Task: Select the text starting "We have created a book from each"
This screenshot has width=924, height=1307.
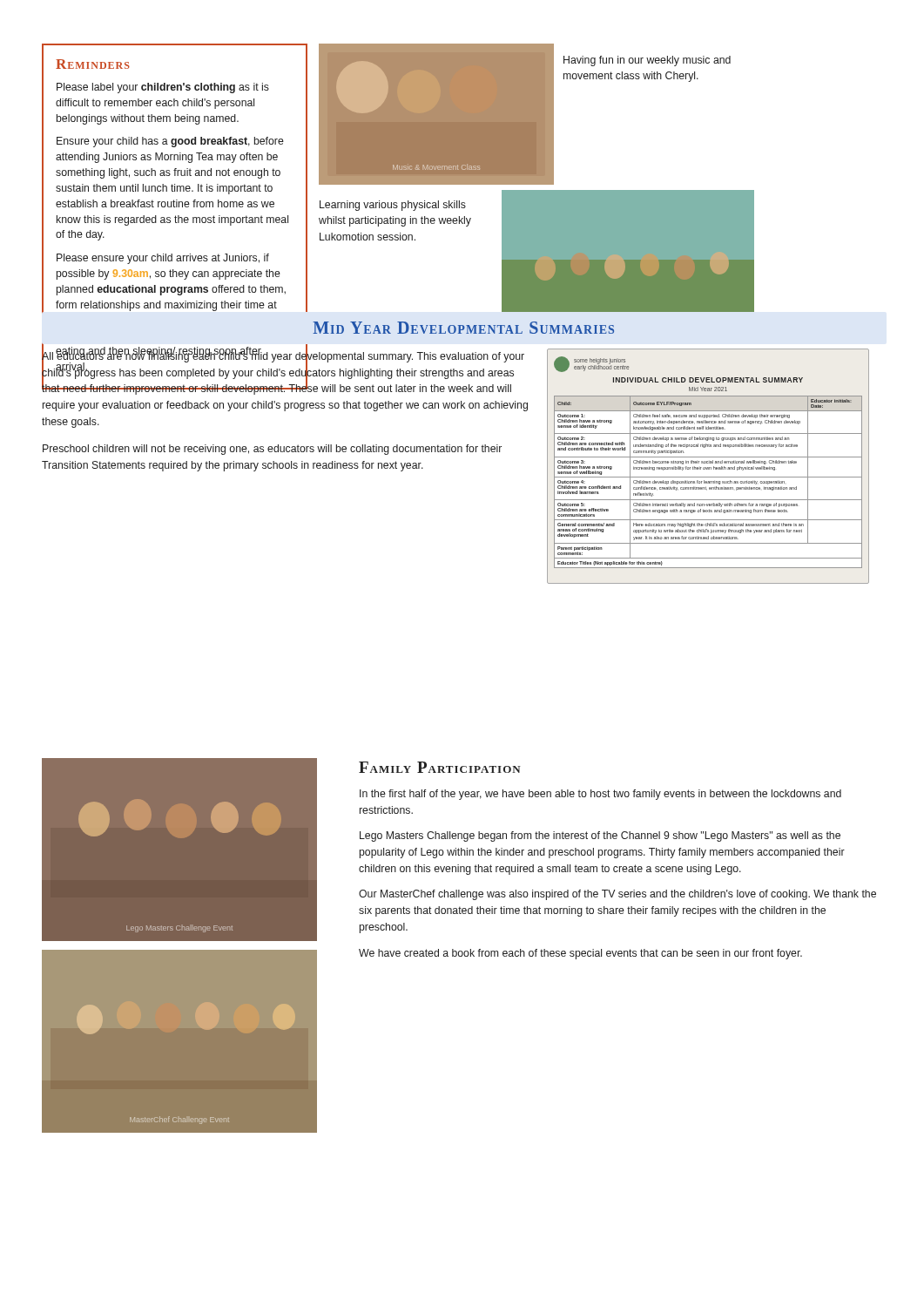Action: tap(581, 953)
